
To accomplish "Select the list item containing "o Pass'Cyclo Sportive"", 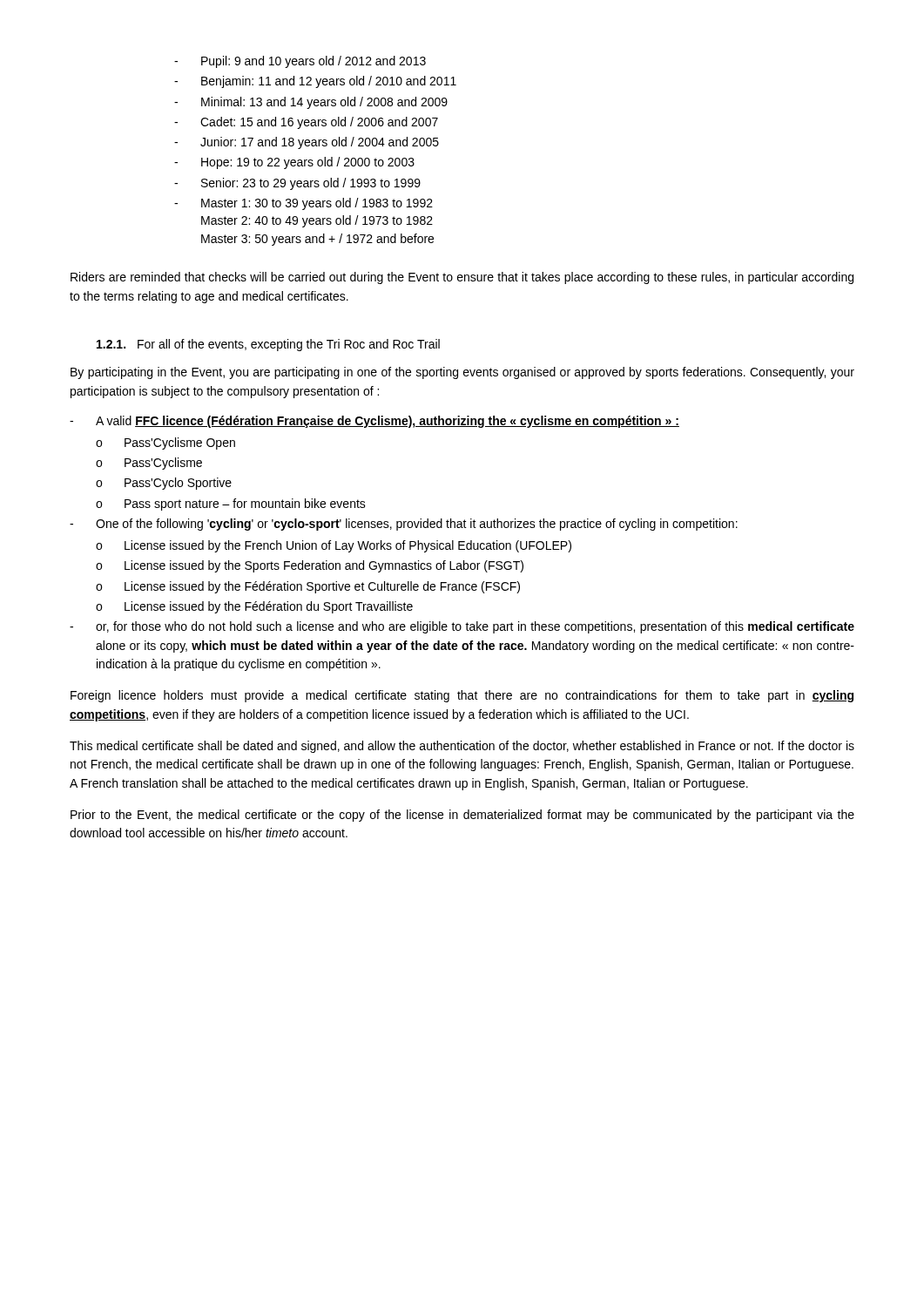I will pos(164,483).
